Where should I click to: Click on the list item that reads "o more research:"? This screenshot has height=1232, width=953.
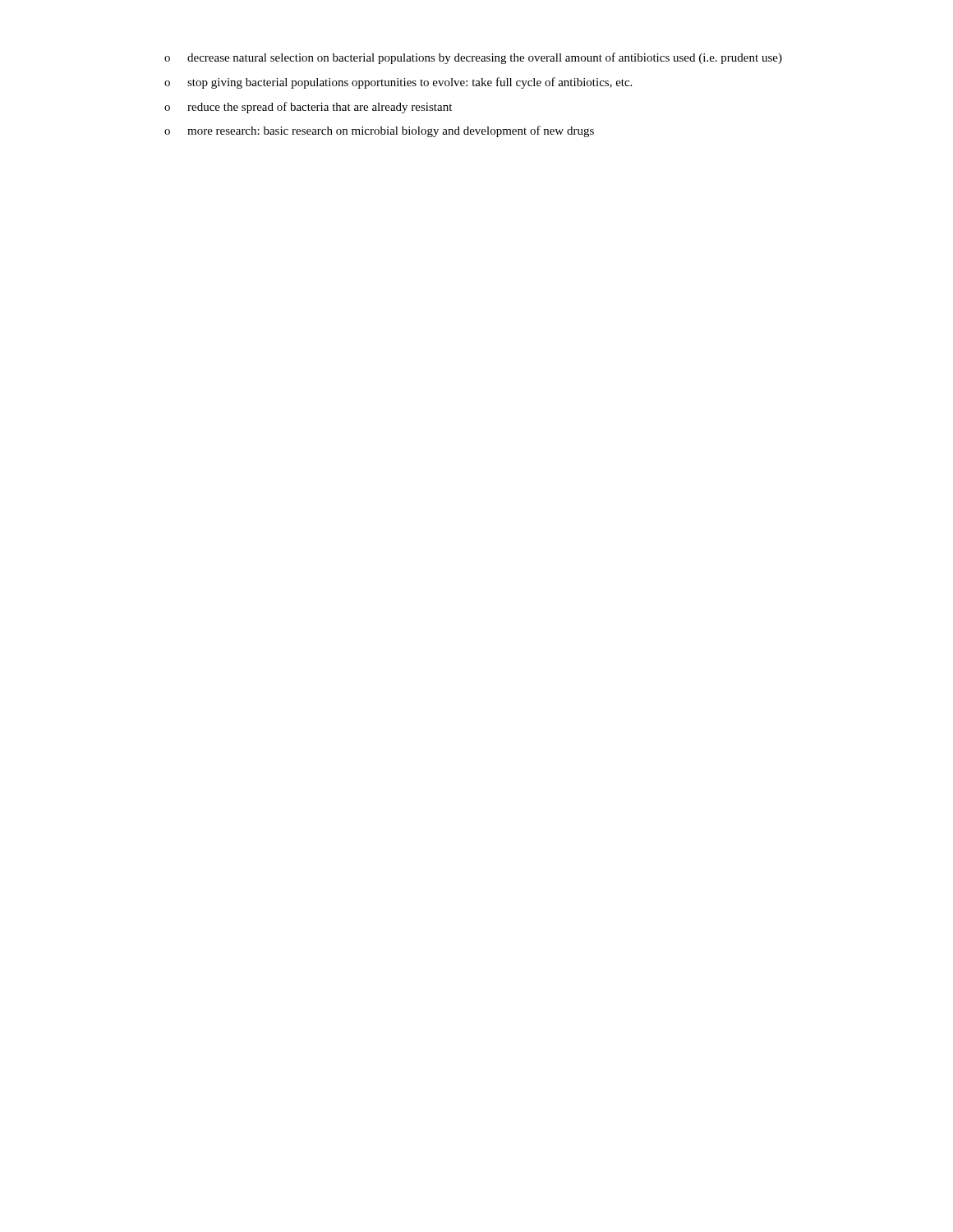coord(518,132)
